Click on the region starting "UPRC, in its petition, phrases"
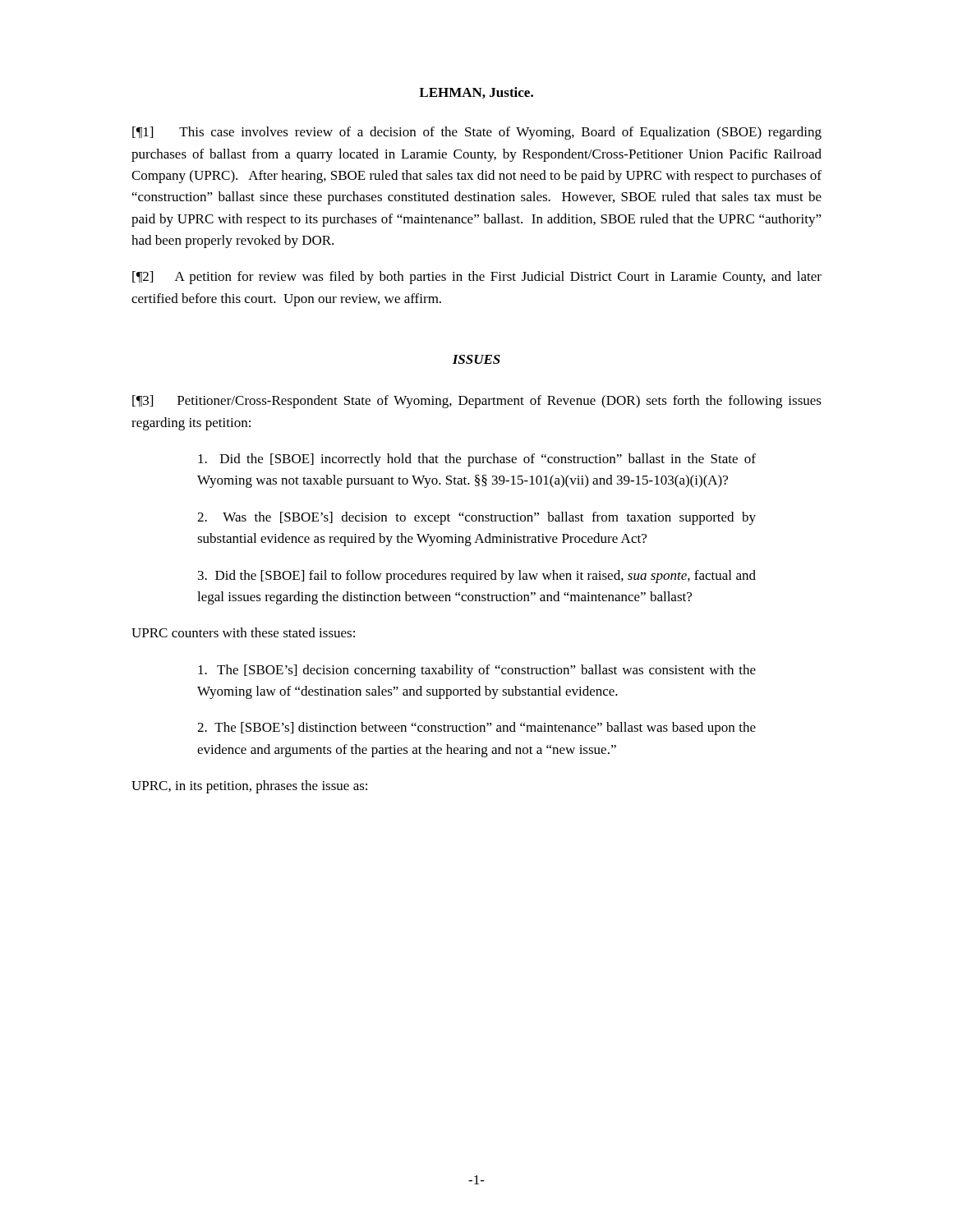 coord(250,786)
